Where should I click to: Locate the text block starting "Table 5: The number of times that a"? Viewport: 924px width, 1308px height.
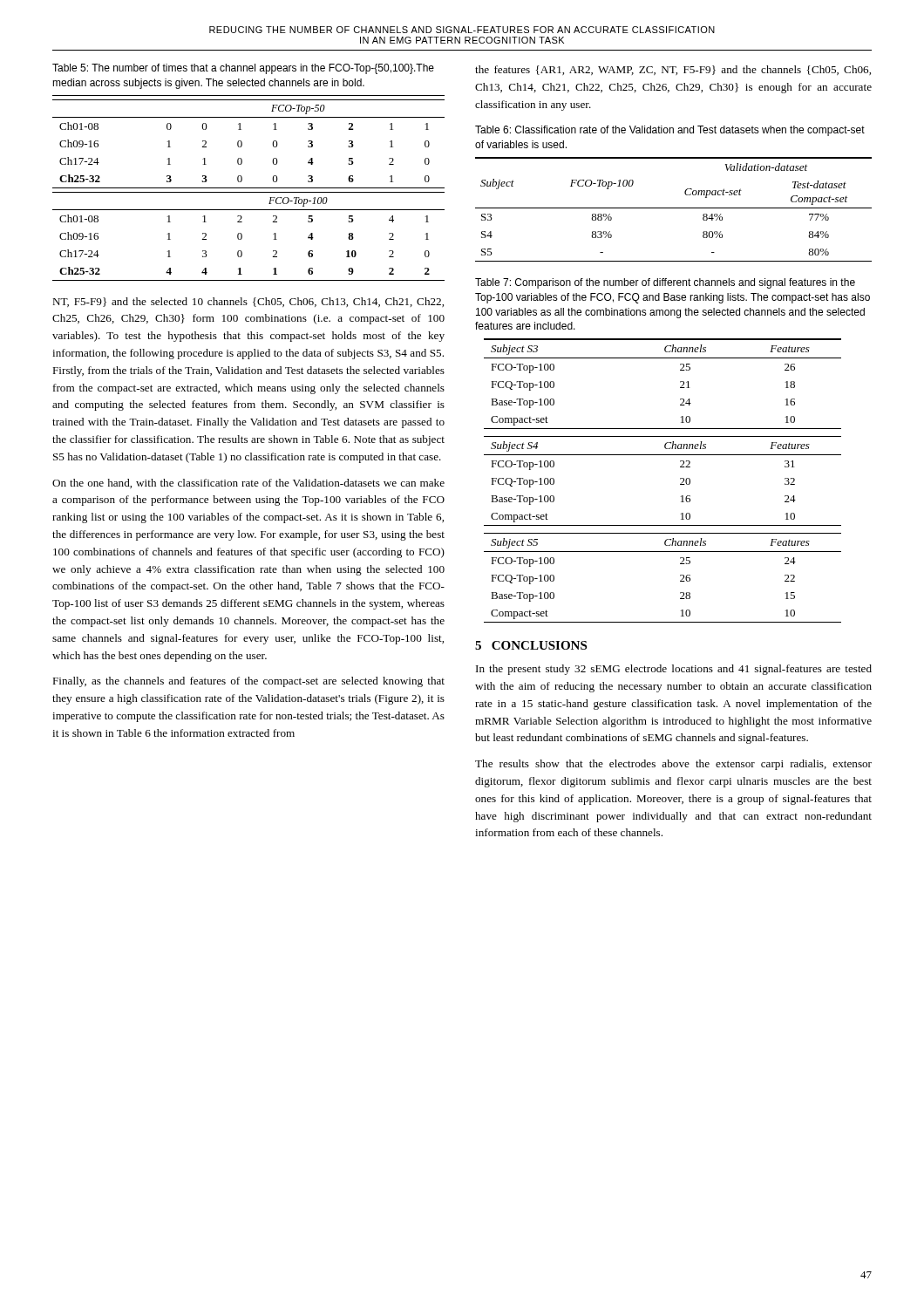(x=243, y=75)
